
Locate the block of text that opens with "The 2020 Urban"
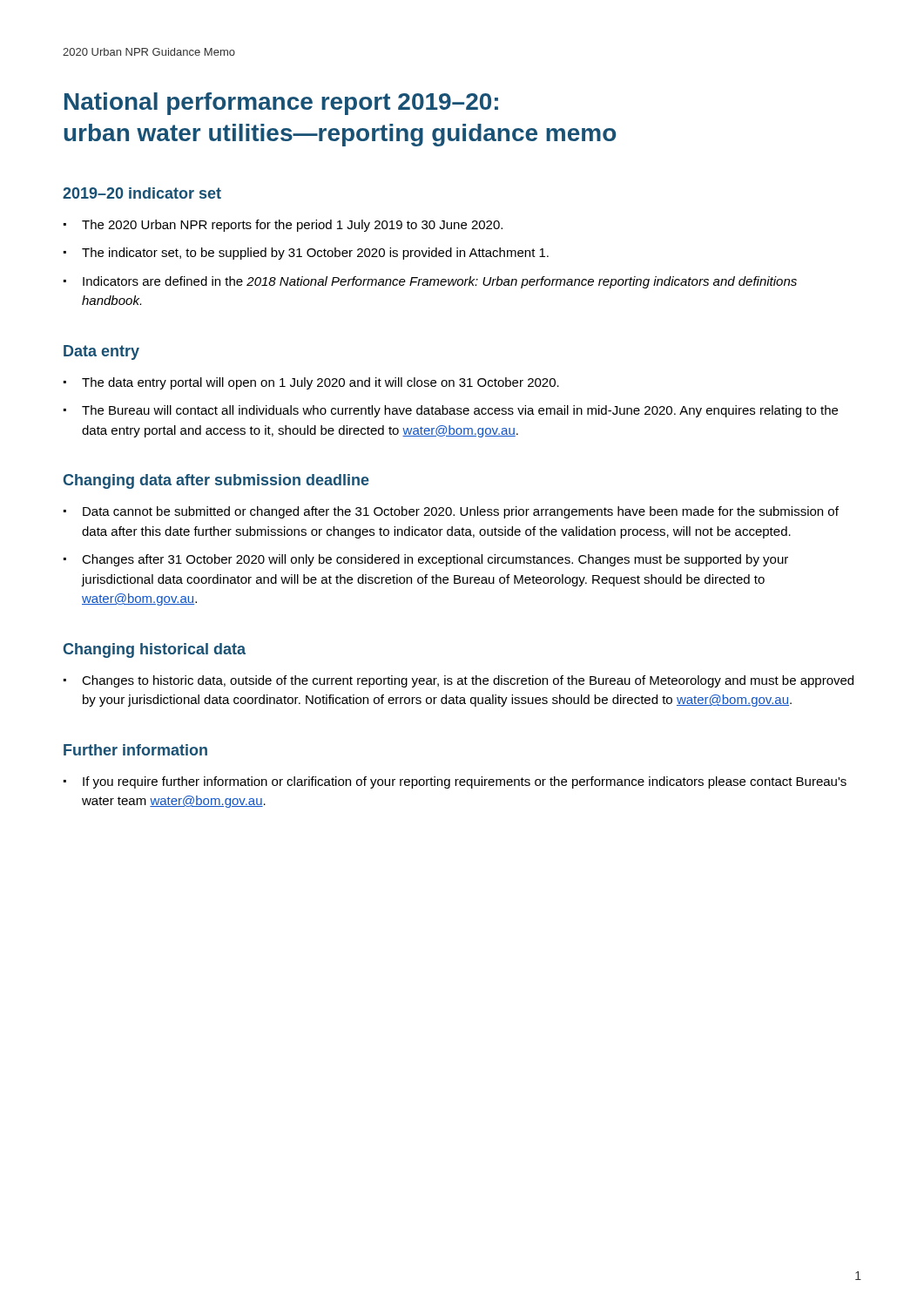pyautogui.click(x=293, y=224)
